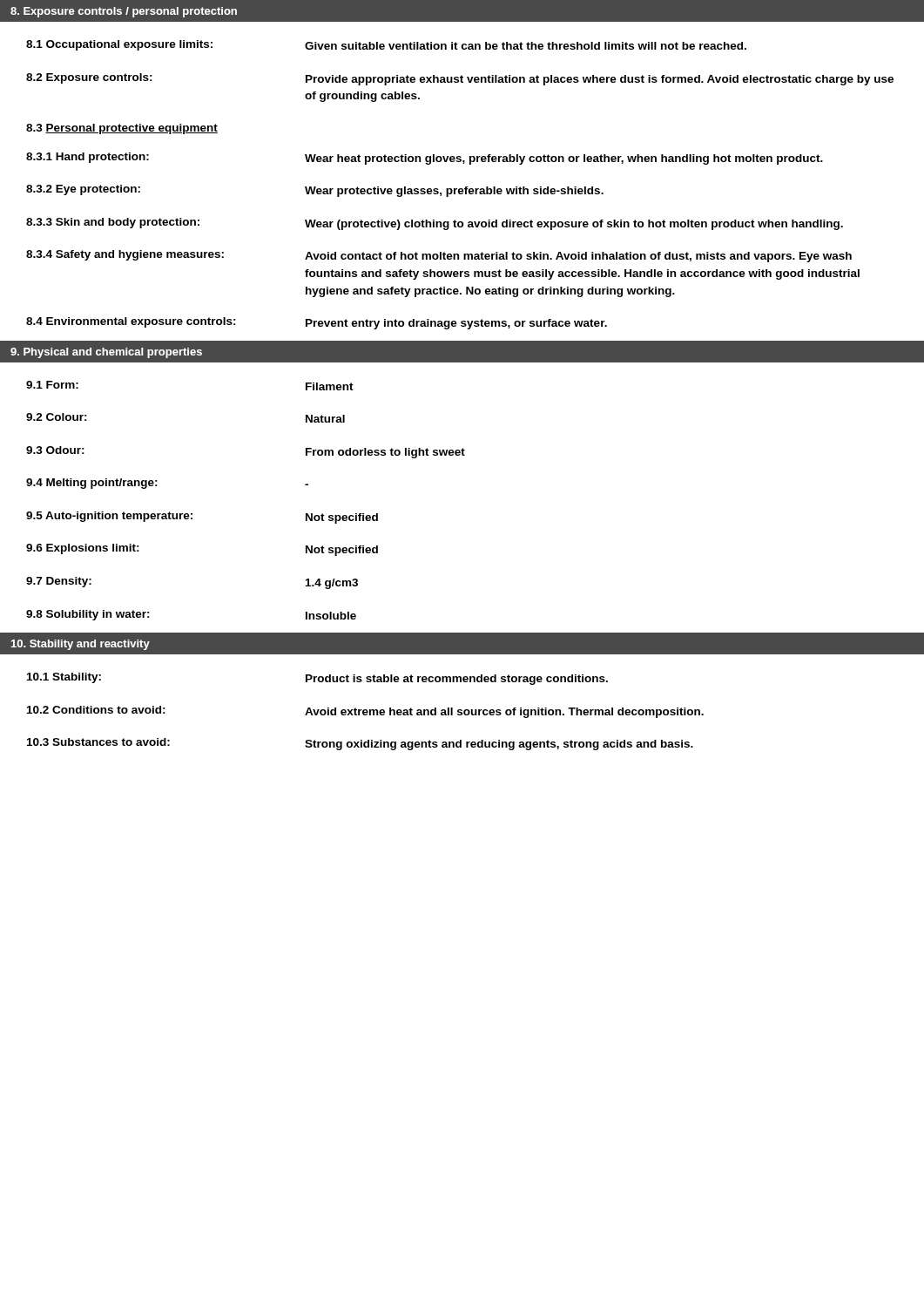Click where it says "9.8 Solubility in water: Insoluble"
The image size is (924, 1307).
click(x=91, y=616)
